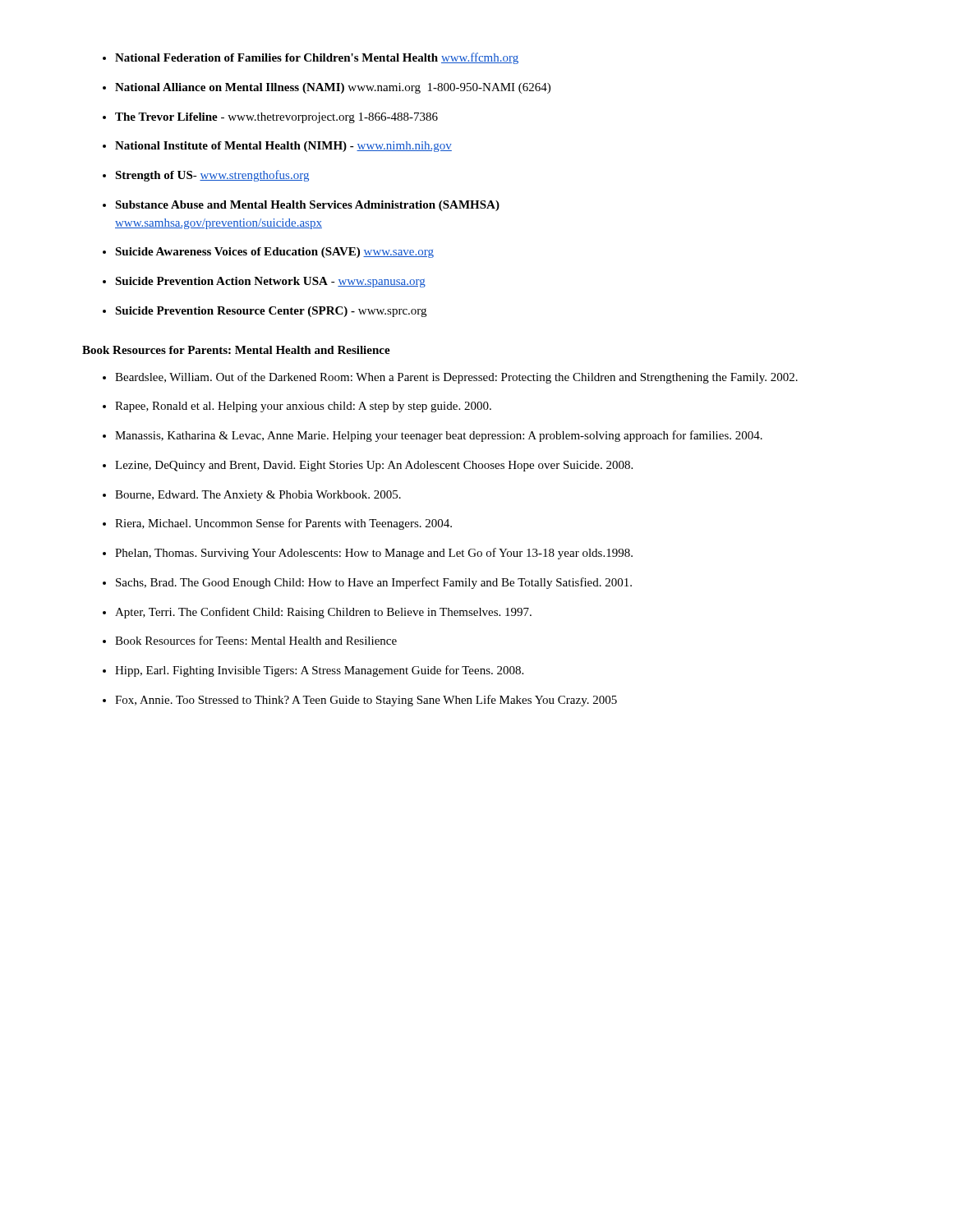Click on the block starting "National Institute of Mental Health (NIMH) -"
The image size is (953, 1232).
coord(283,146)
